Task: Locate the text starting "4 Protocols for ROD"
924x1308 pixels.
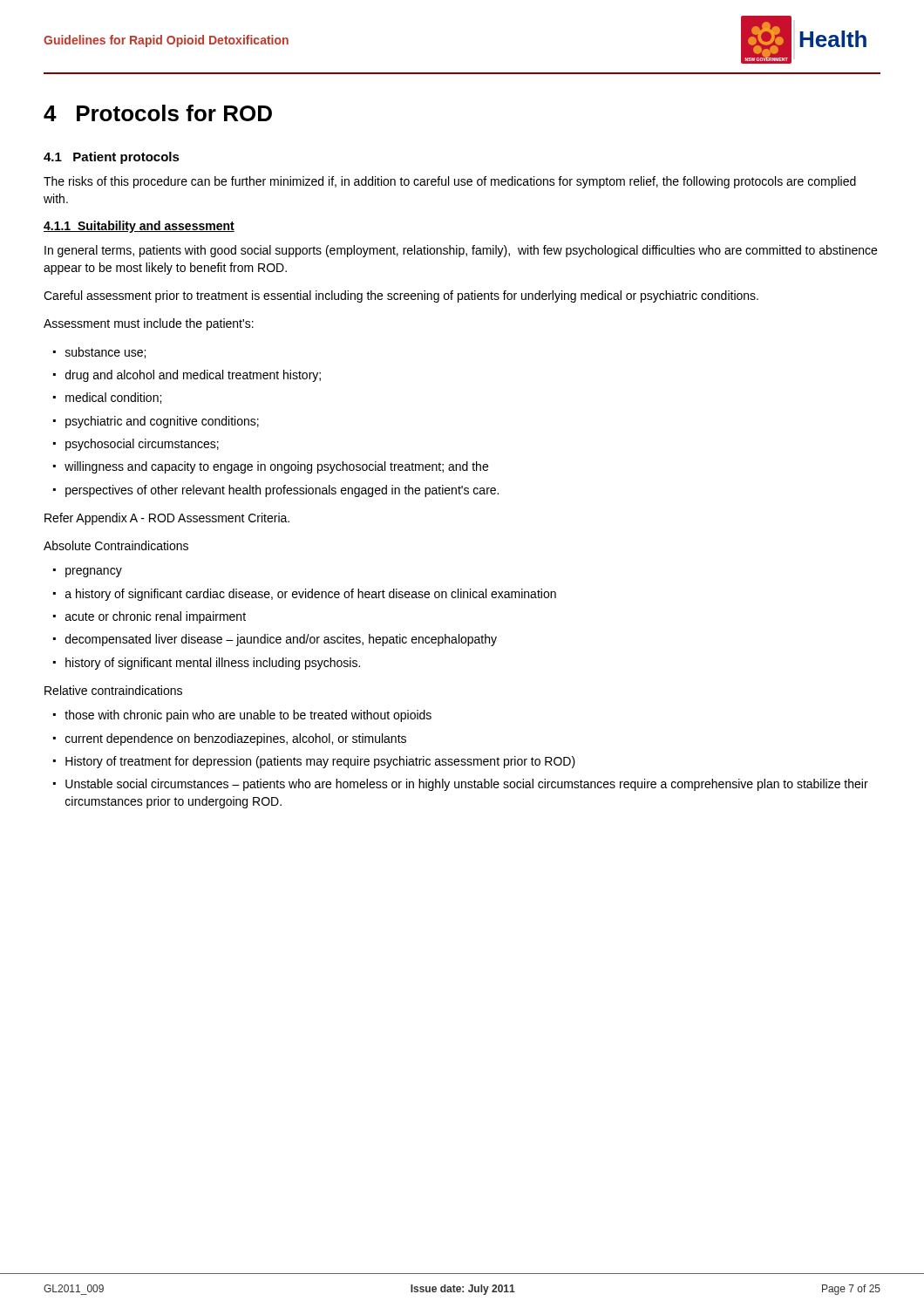Action: pyautogui.click(x=158, y=113)
